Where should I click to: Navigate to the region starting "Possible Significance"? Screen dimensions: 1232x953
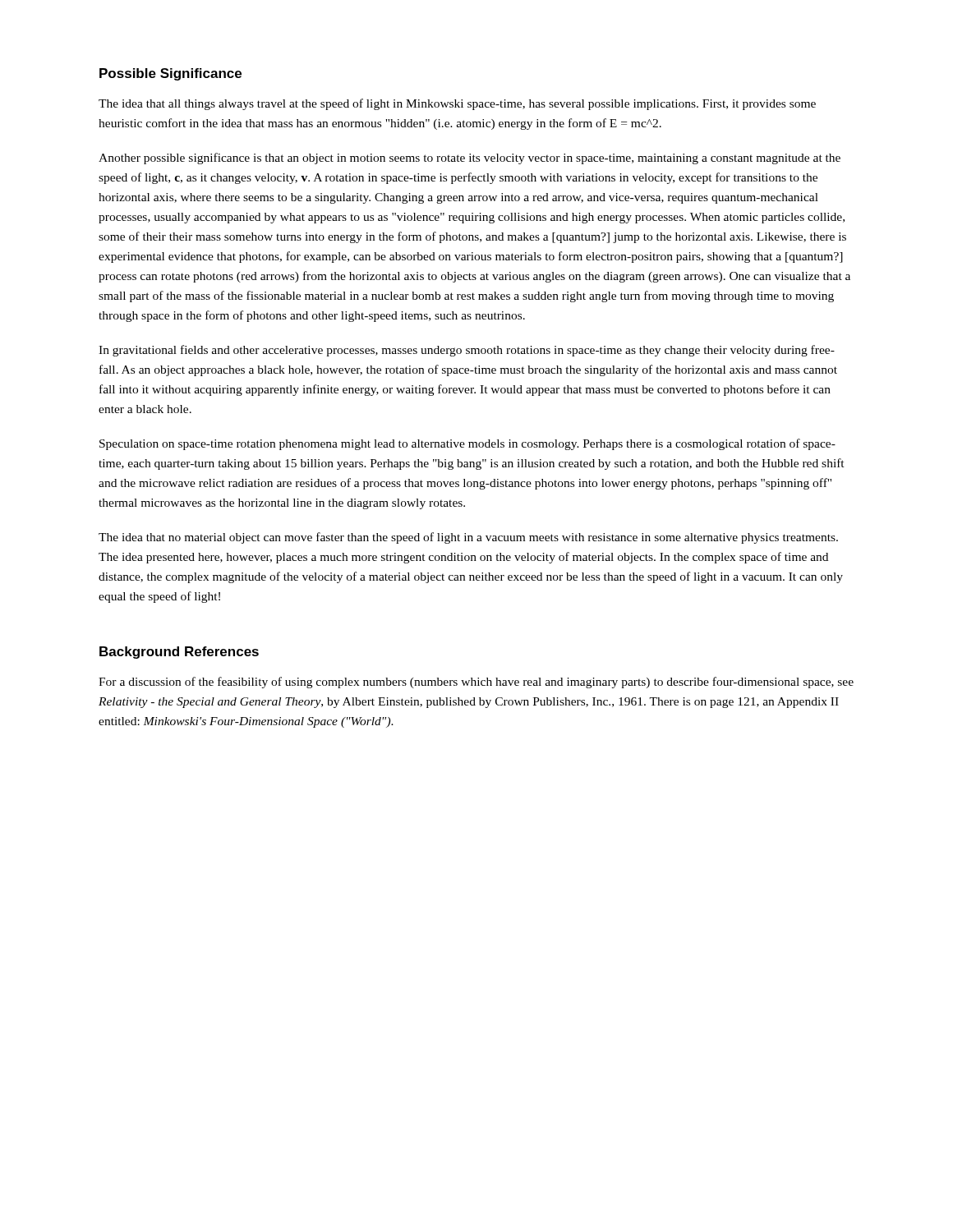pos(170,73)
